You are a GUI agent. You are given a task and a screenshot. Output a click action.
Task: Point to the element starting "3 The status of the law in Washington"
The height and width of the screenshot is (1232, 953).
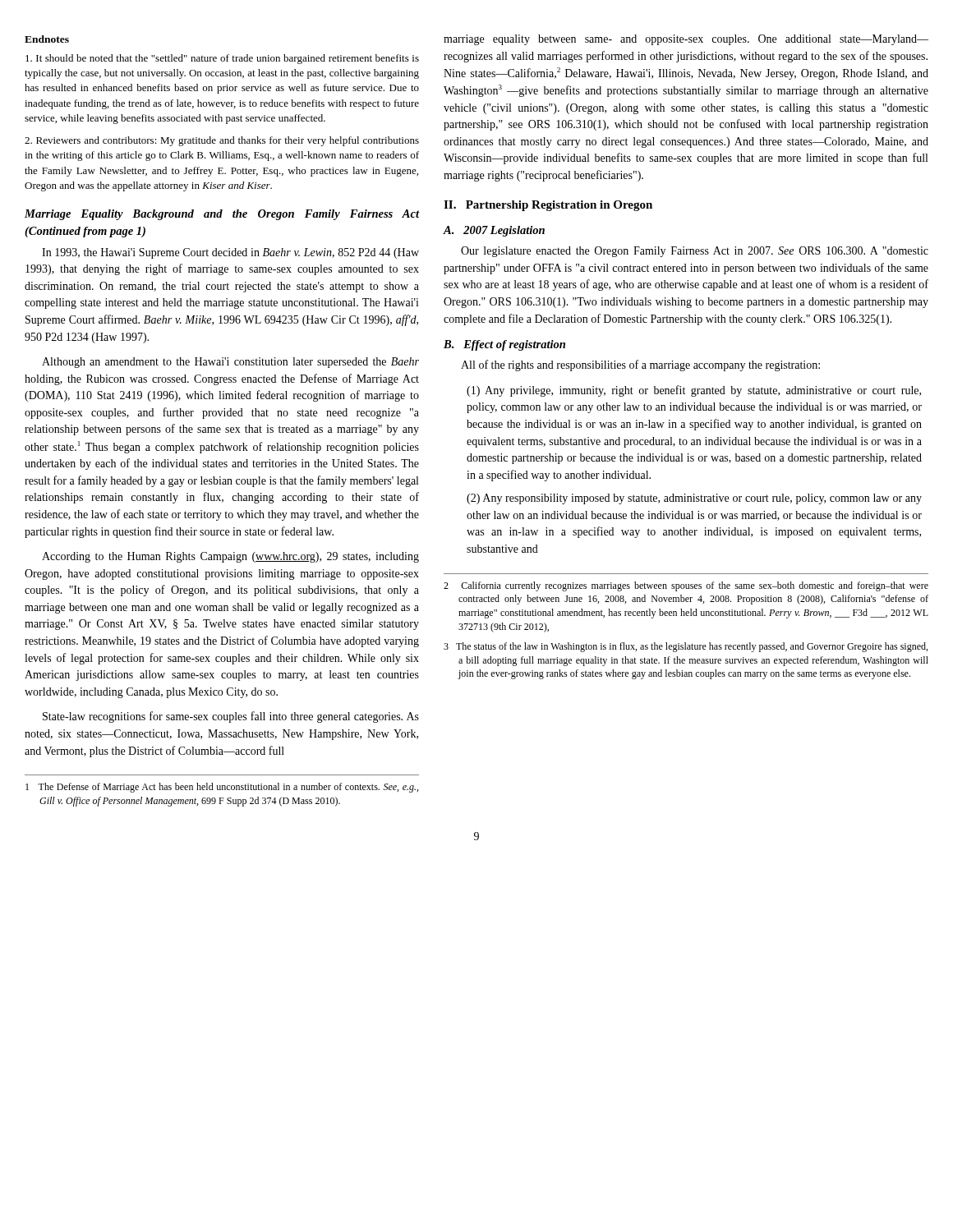click(x=686, y=660)
